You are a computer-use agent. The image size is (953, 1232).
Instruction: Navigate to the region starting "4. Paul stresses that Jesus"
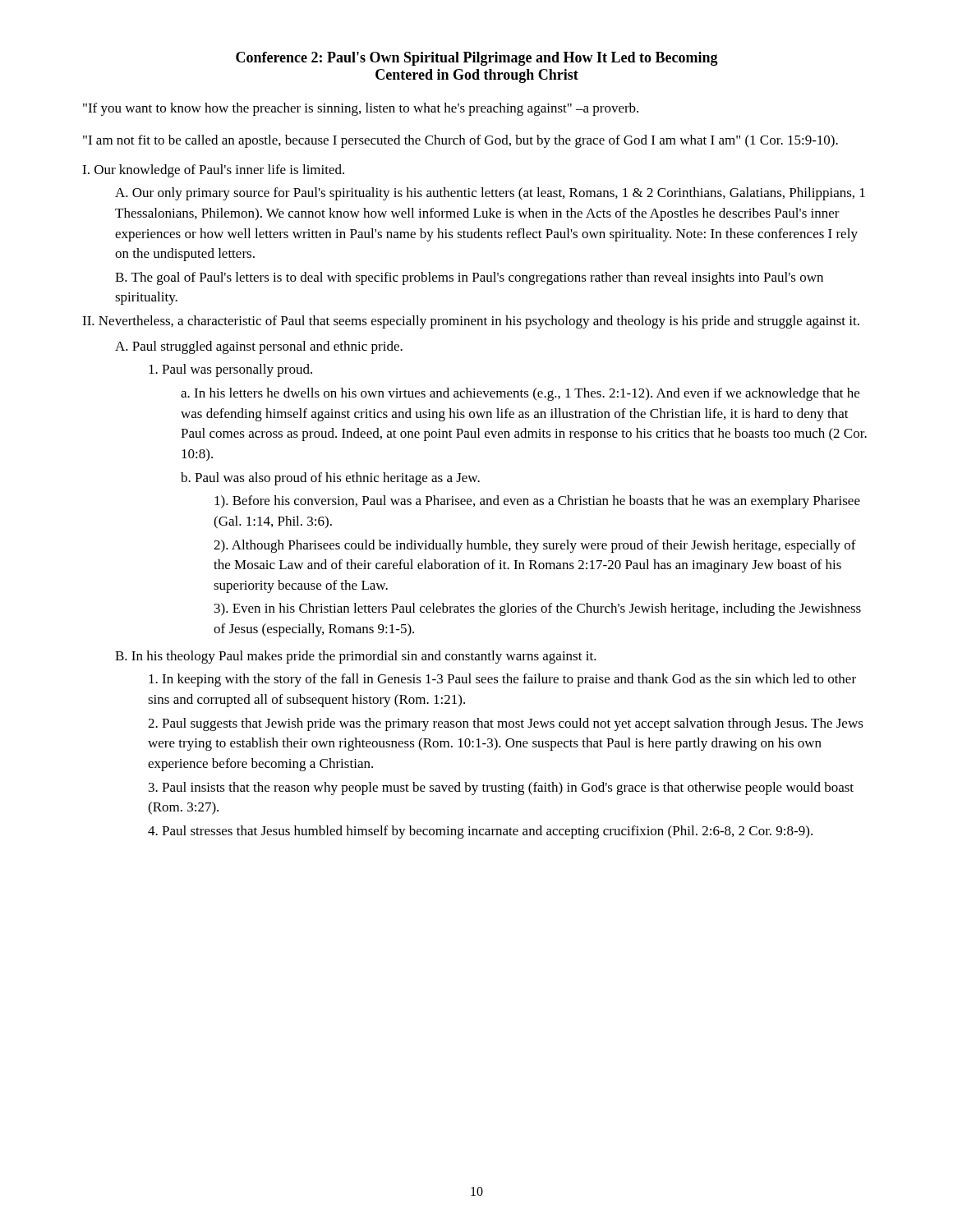[481, 831]
